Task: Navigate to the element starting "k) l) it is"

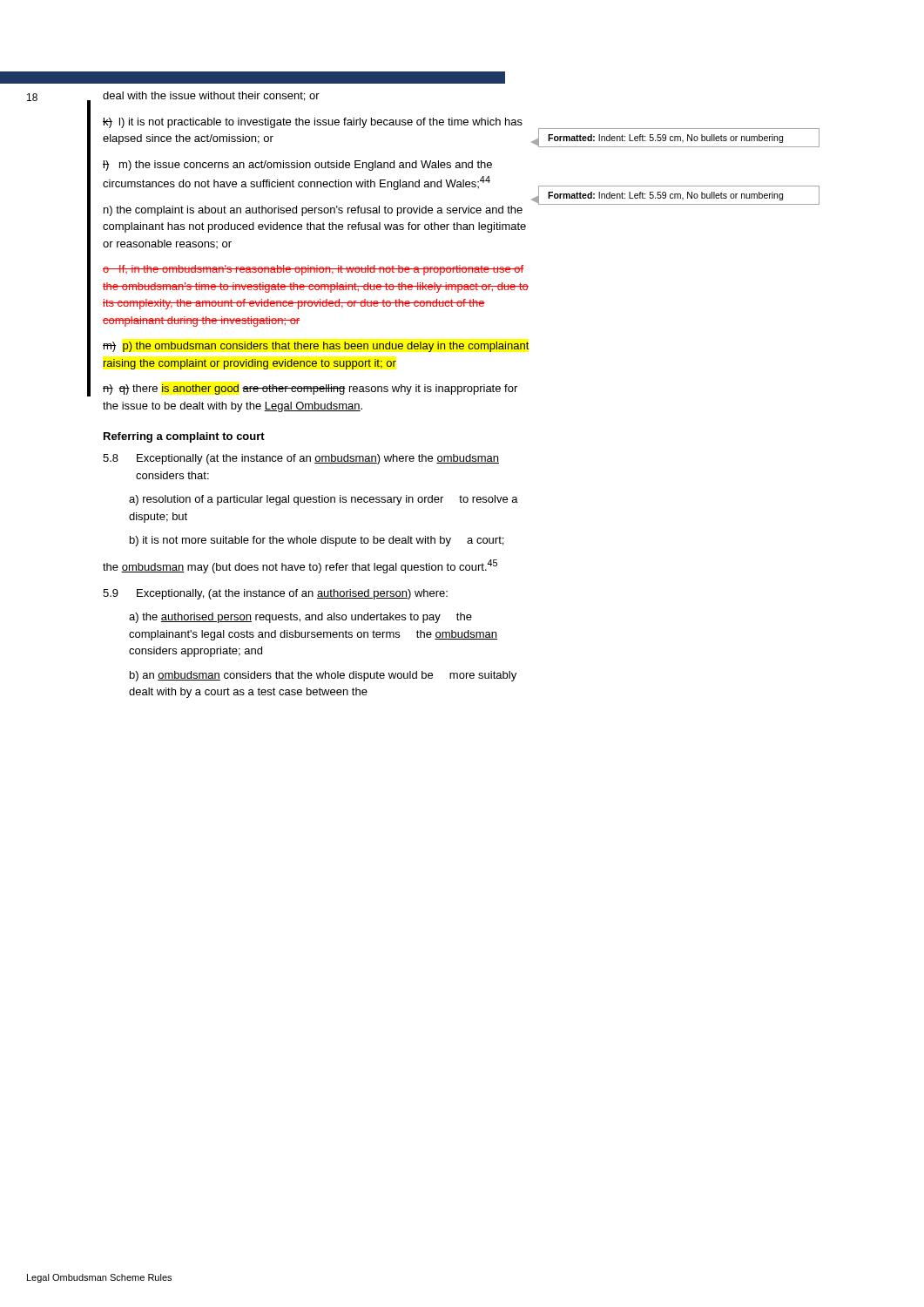Action: click(313, 130)
